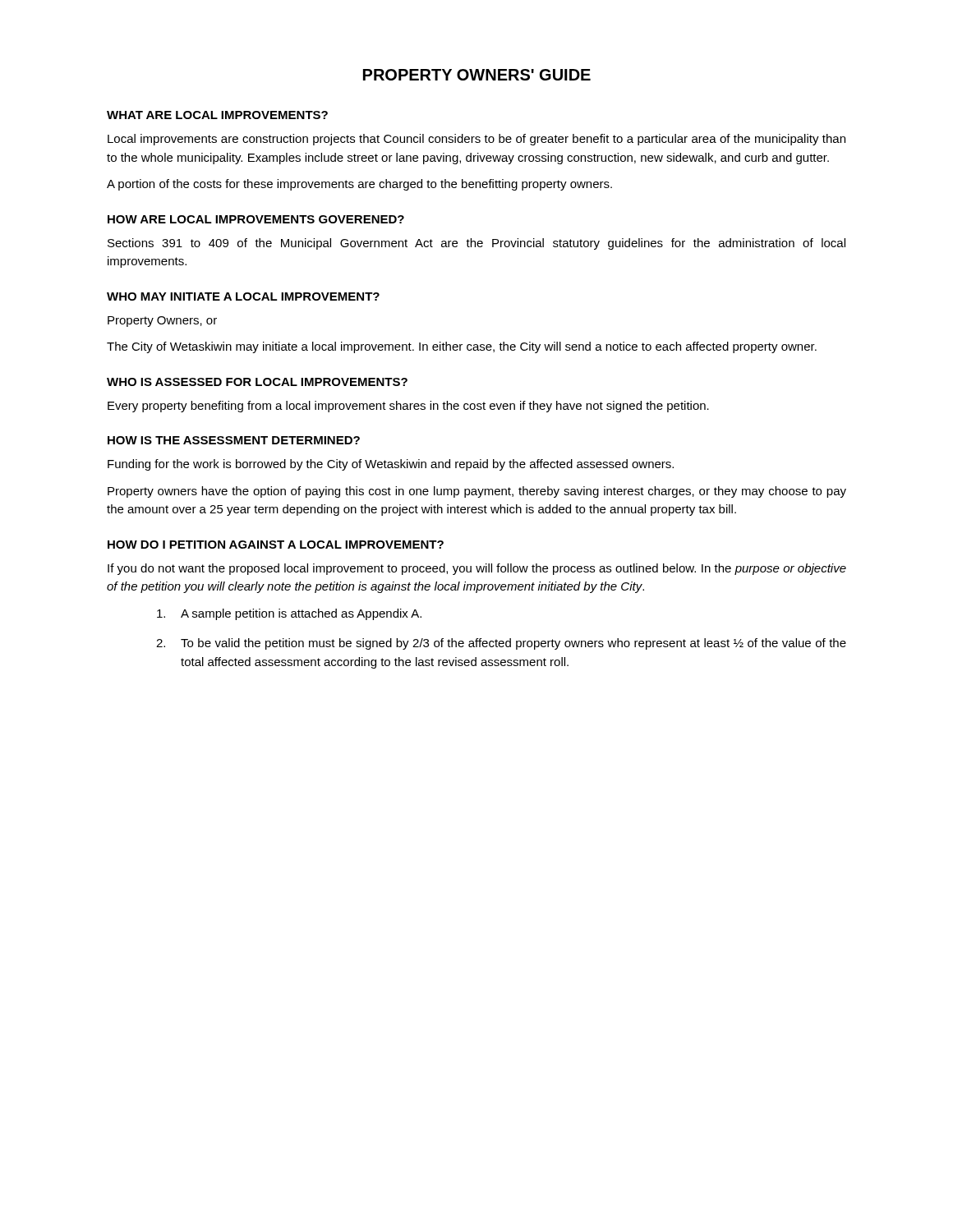
Task: Click where it says "PROPERTY OWNERS' GUIDE"
Action: (x=476, y=75)
